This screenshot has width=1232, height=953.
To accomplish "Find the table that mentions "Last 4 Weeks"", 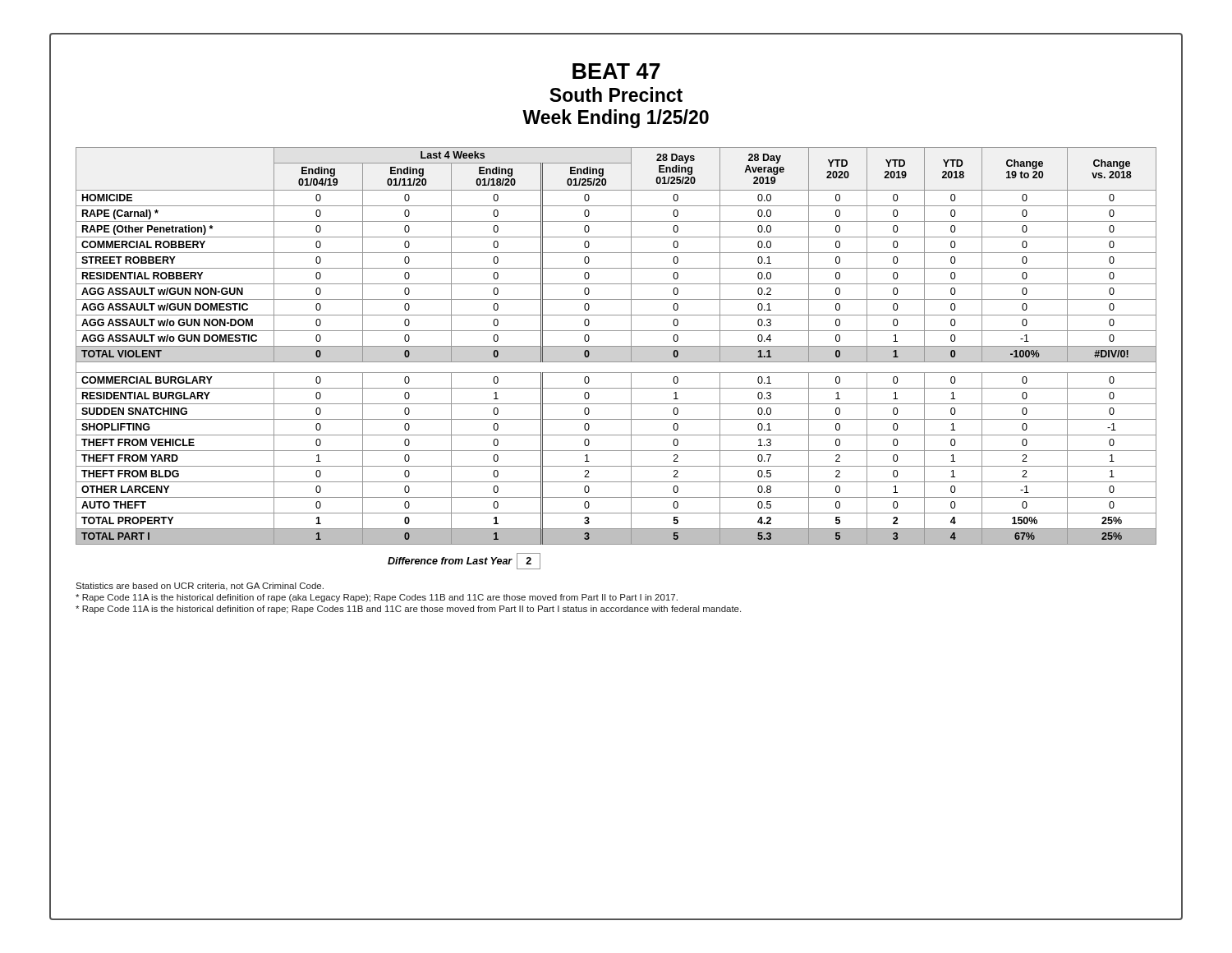I will (616, 358).
